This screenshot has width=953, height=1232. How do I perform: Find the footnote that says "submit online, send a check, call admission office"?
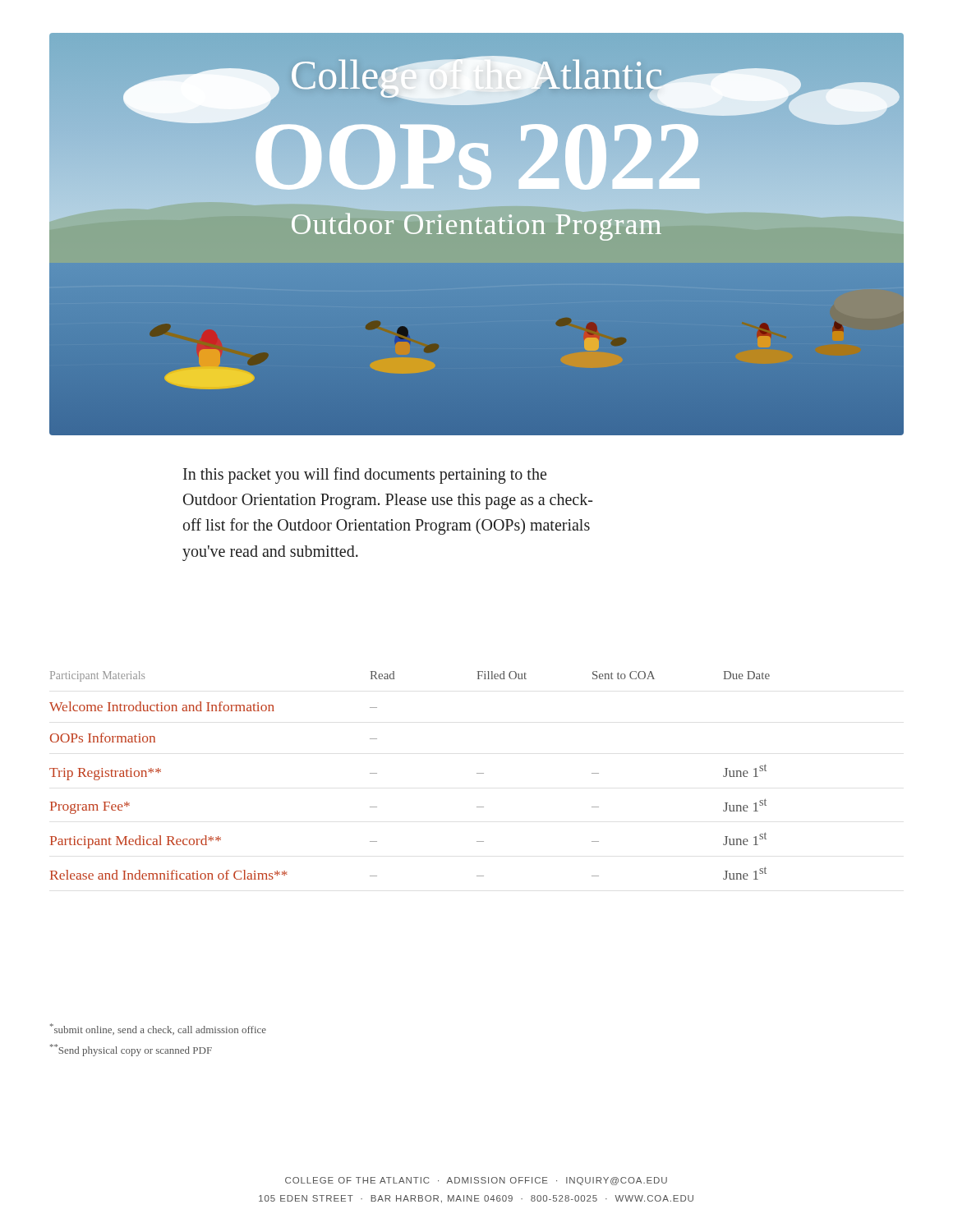point(158,1039)
